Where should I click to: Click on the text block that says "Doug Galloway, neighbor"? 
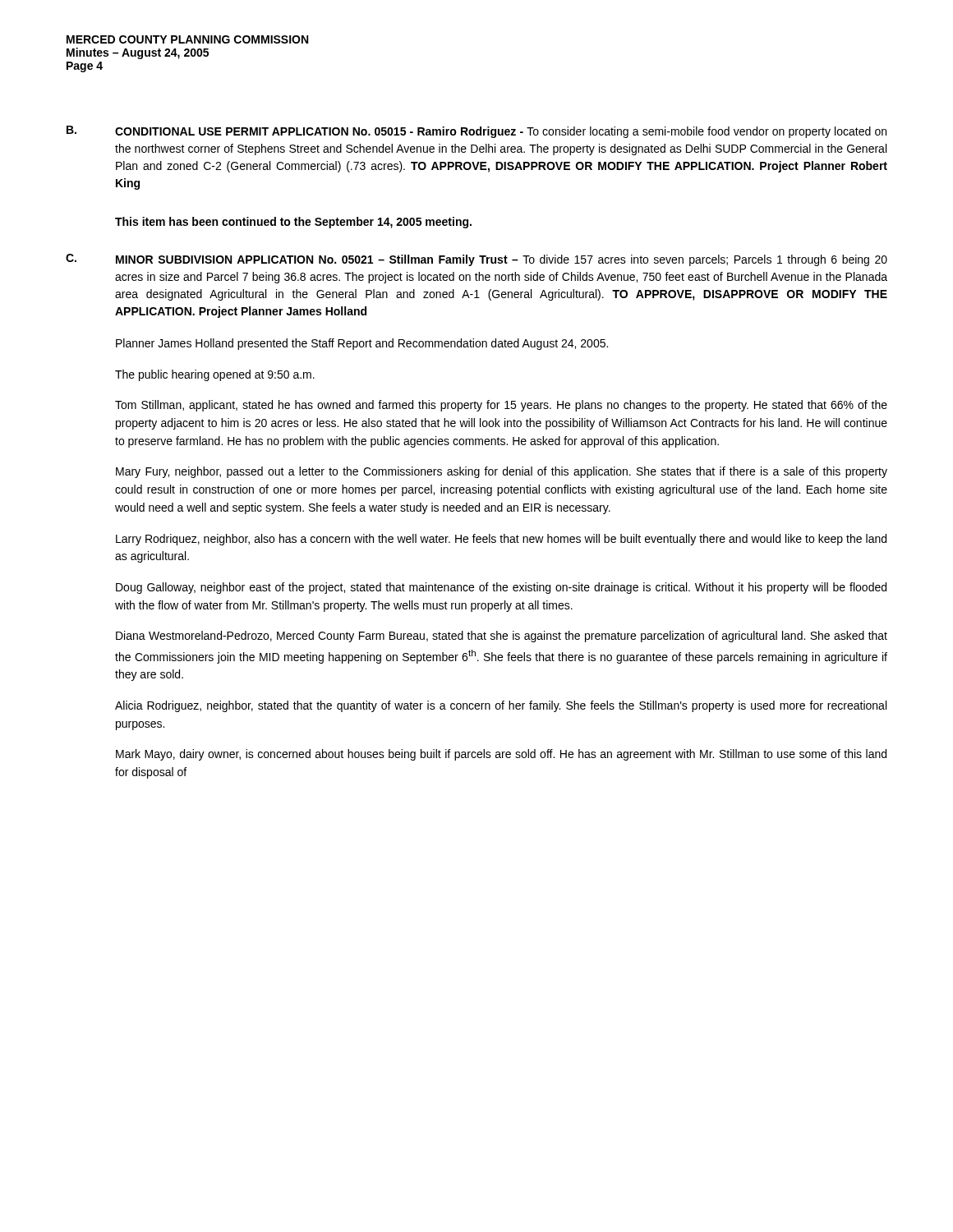tap(501, 596)
